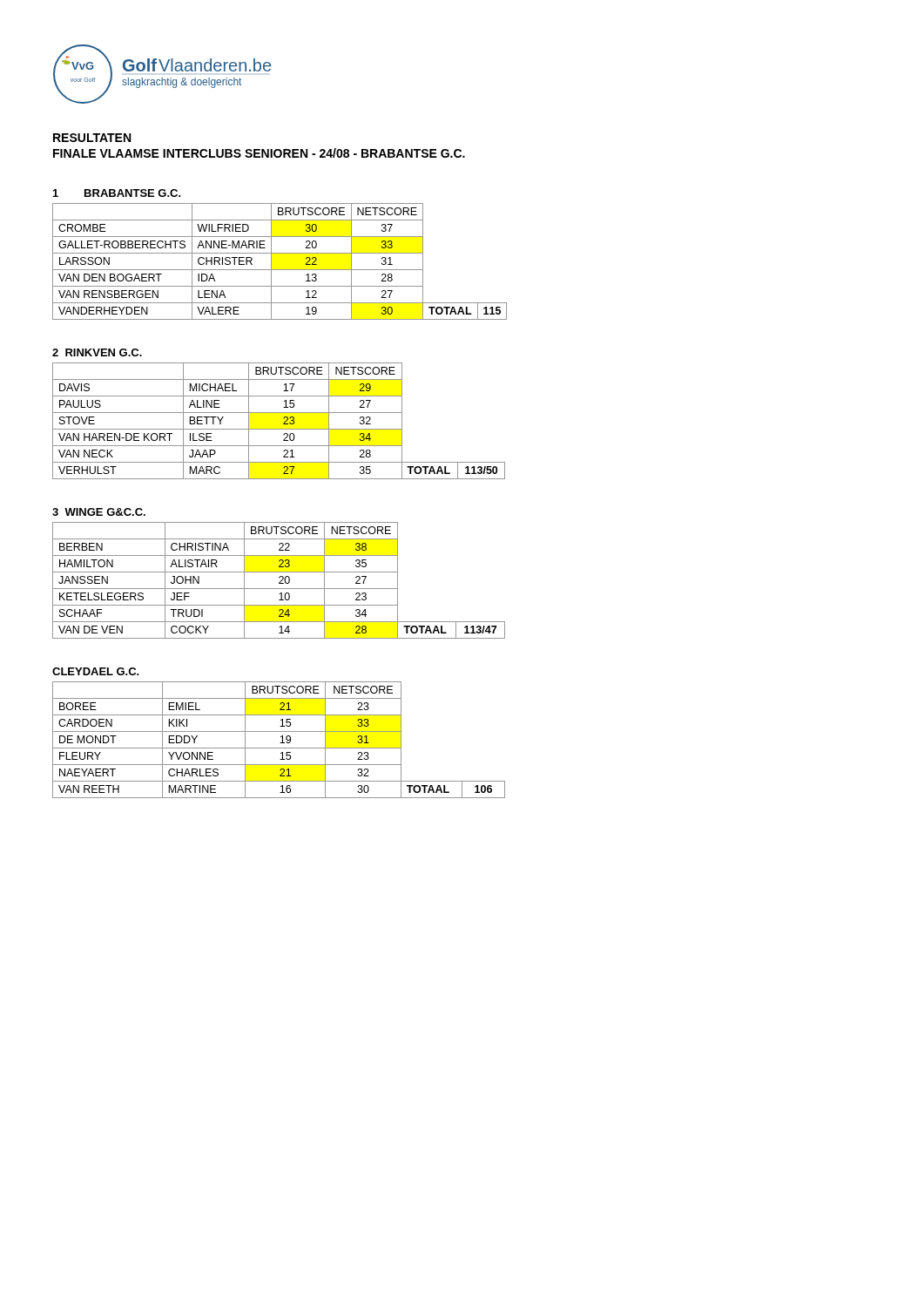Click on the section header containing "2 RINKVEN G.C."
The height and width of the screenshot is (1307, 924).
tap(97, 352)
